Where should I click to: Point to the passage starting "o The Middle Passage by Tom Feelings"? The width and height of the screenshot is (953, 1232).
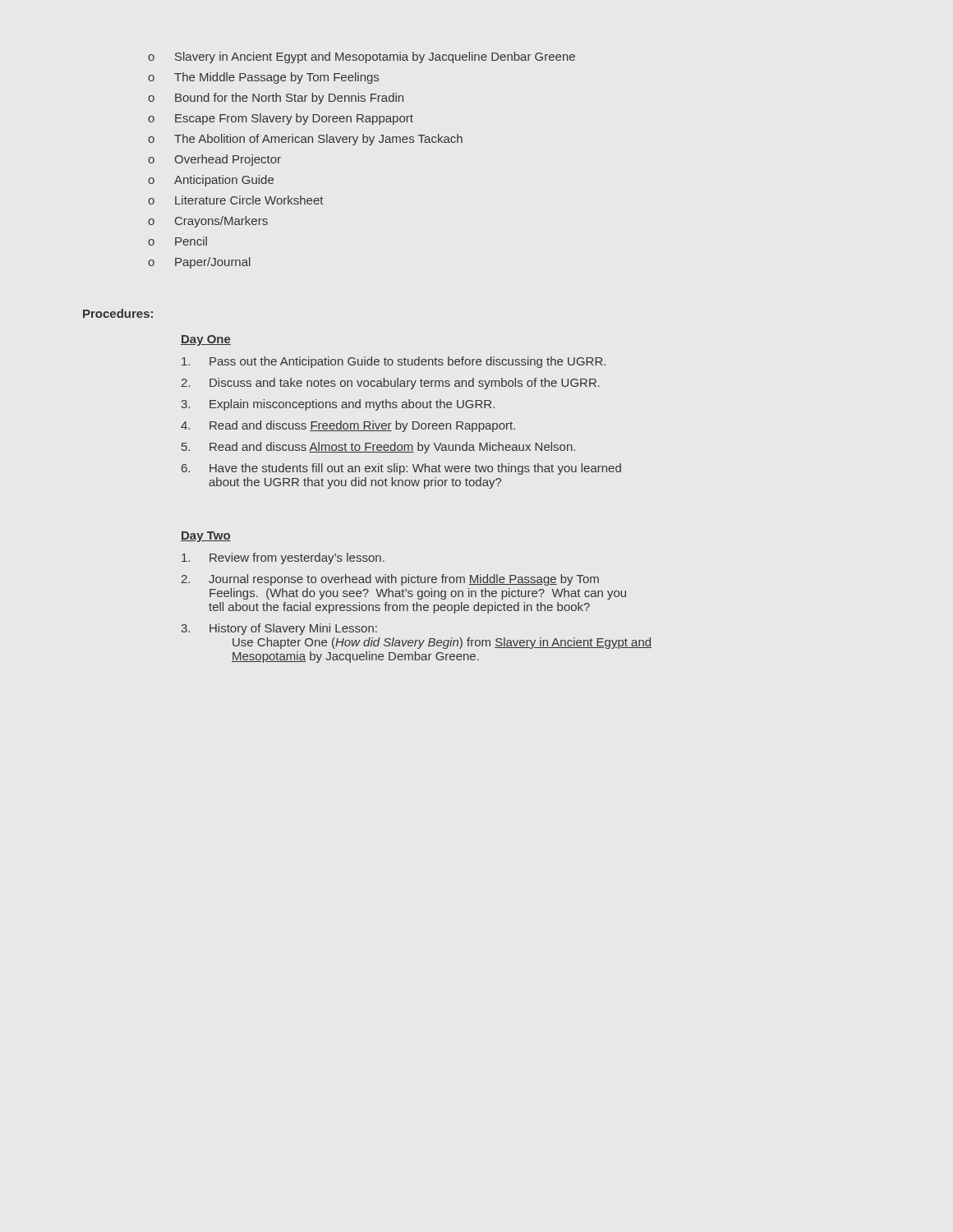coord(263,78)
